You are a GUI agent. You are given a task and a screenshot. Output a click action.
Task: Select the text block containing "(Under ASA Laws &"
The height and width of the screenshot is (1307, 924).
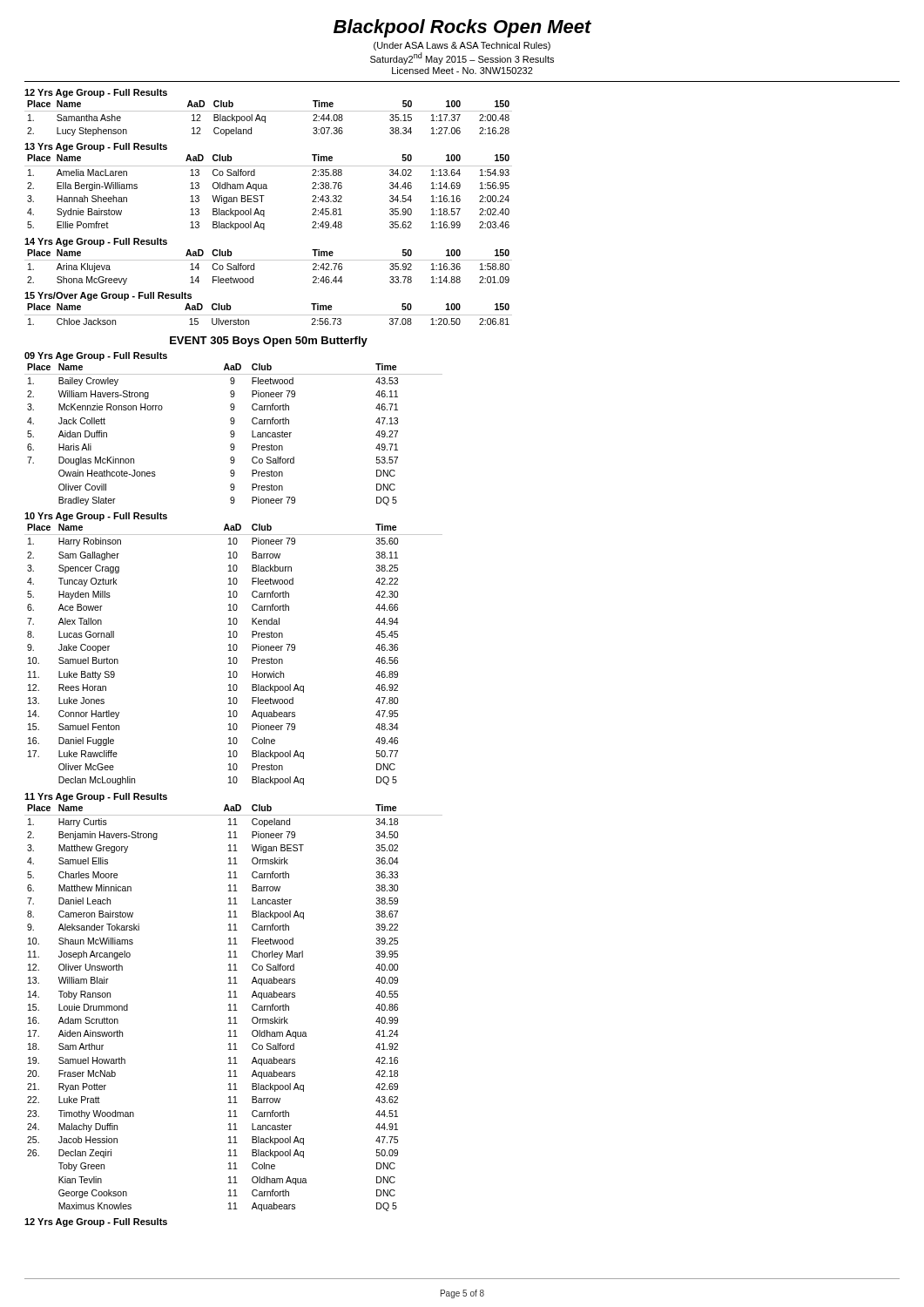462,45
